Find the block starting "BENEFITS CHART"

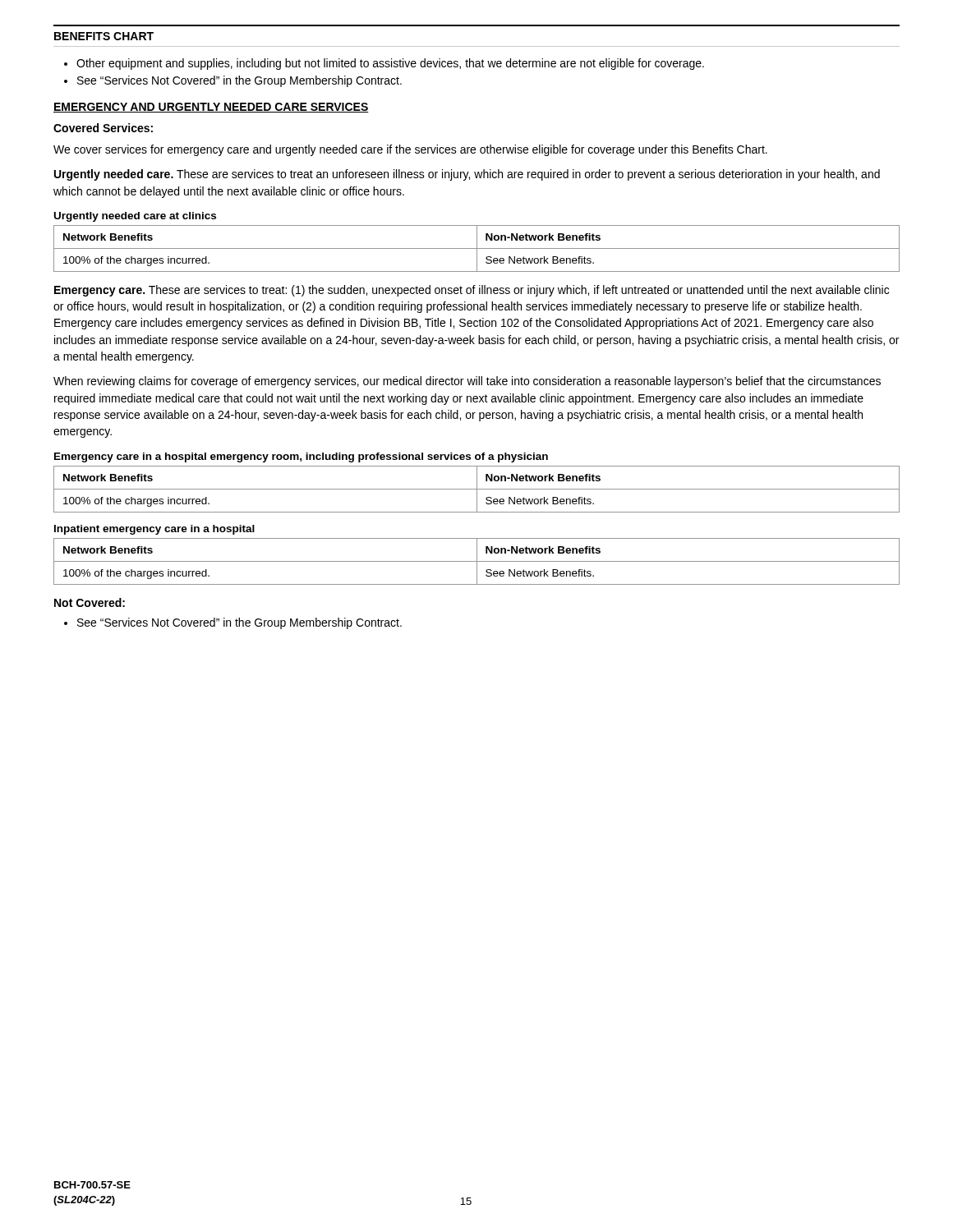(104, 36)
